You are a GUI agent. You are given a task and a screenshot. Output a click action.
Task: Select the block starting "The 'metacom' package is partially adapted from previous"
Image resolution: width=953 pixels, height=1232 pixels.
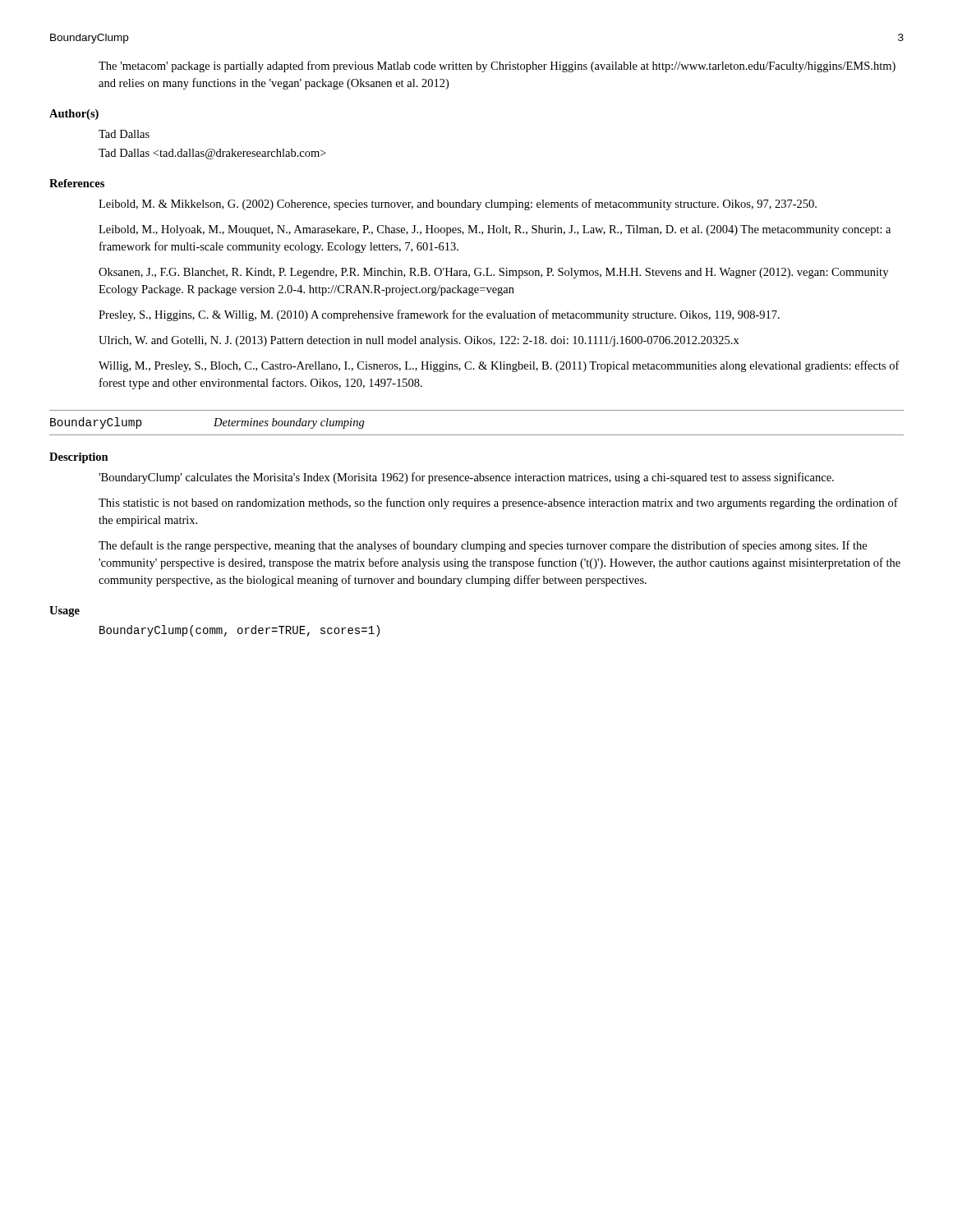(497, 74)
